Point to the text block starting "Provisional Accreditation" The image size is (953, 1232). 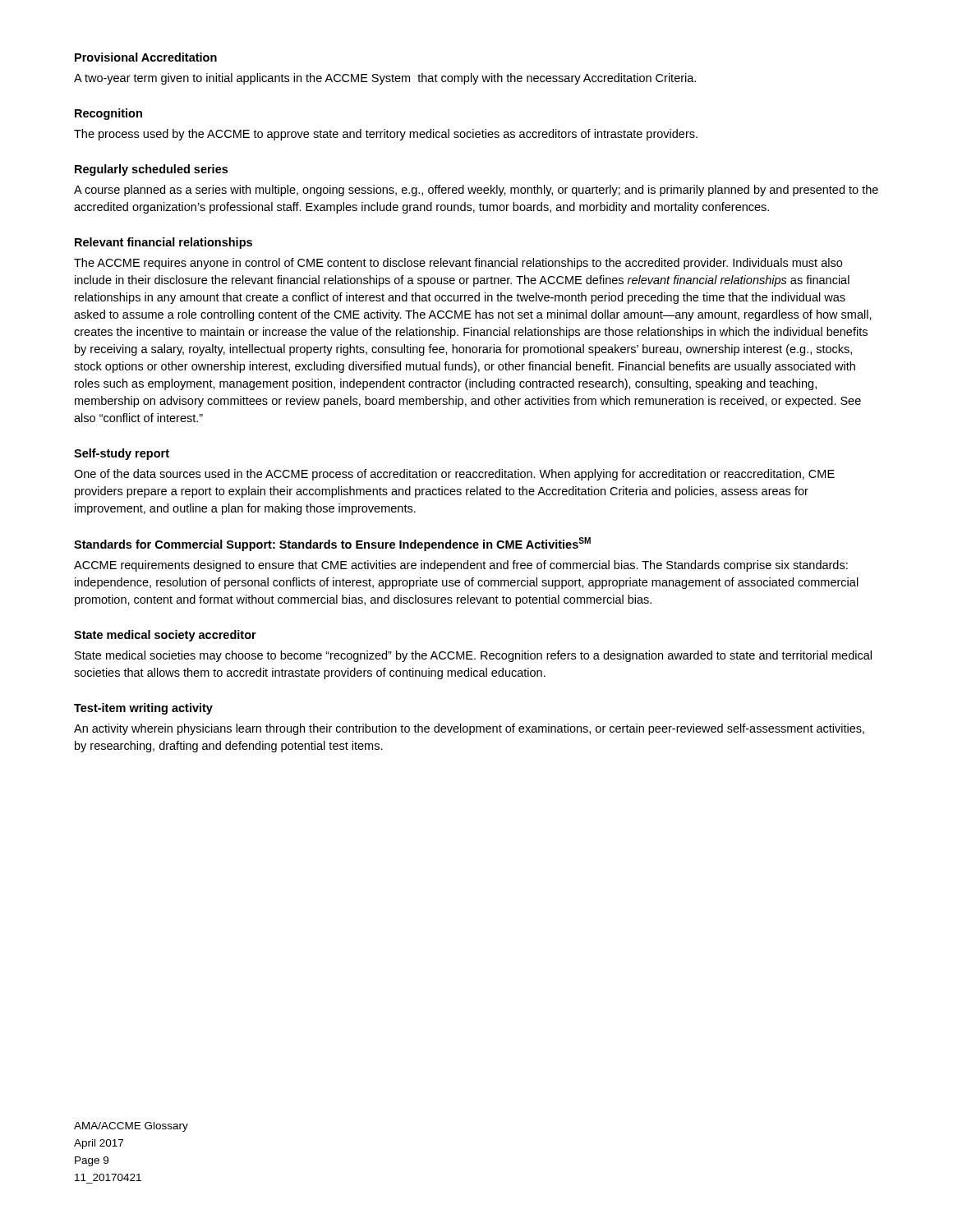click(x=146, y=57)
